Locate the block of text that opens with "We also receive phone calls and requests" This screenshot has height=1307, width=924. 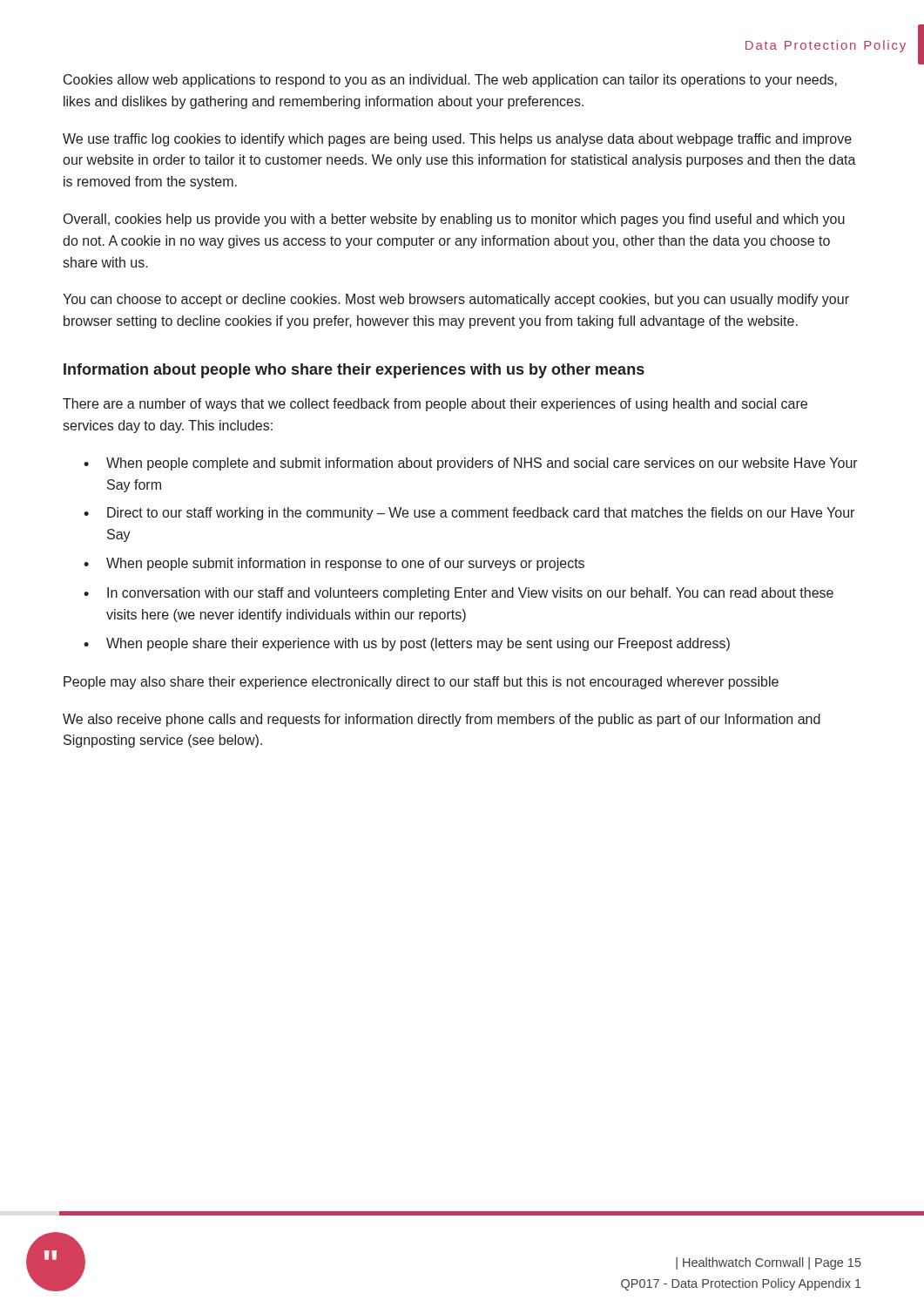pos(442,730)
